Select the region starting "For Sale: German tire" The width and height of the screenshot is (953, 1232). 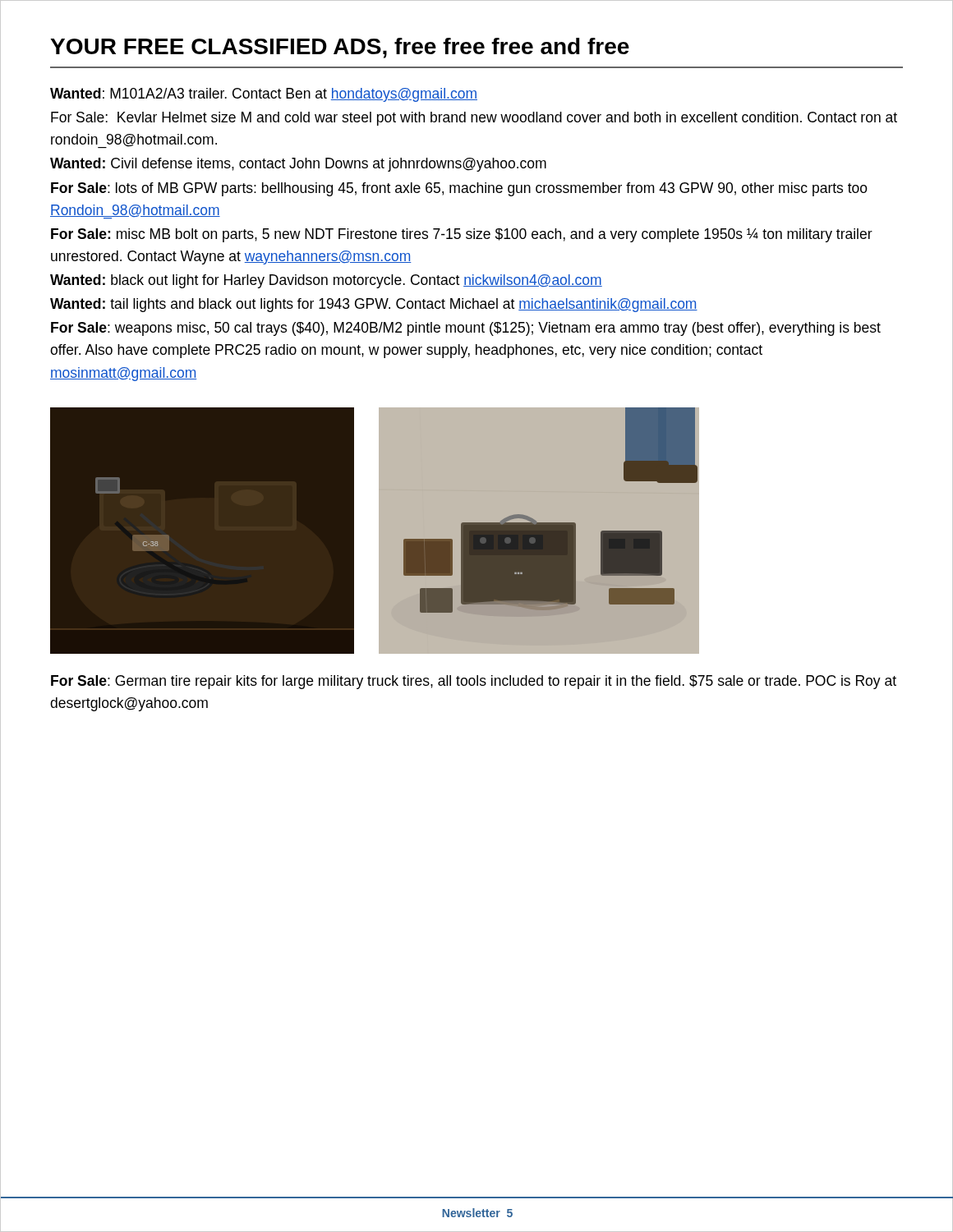[x=476, y=692]
